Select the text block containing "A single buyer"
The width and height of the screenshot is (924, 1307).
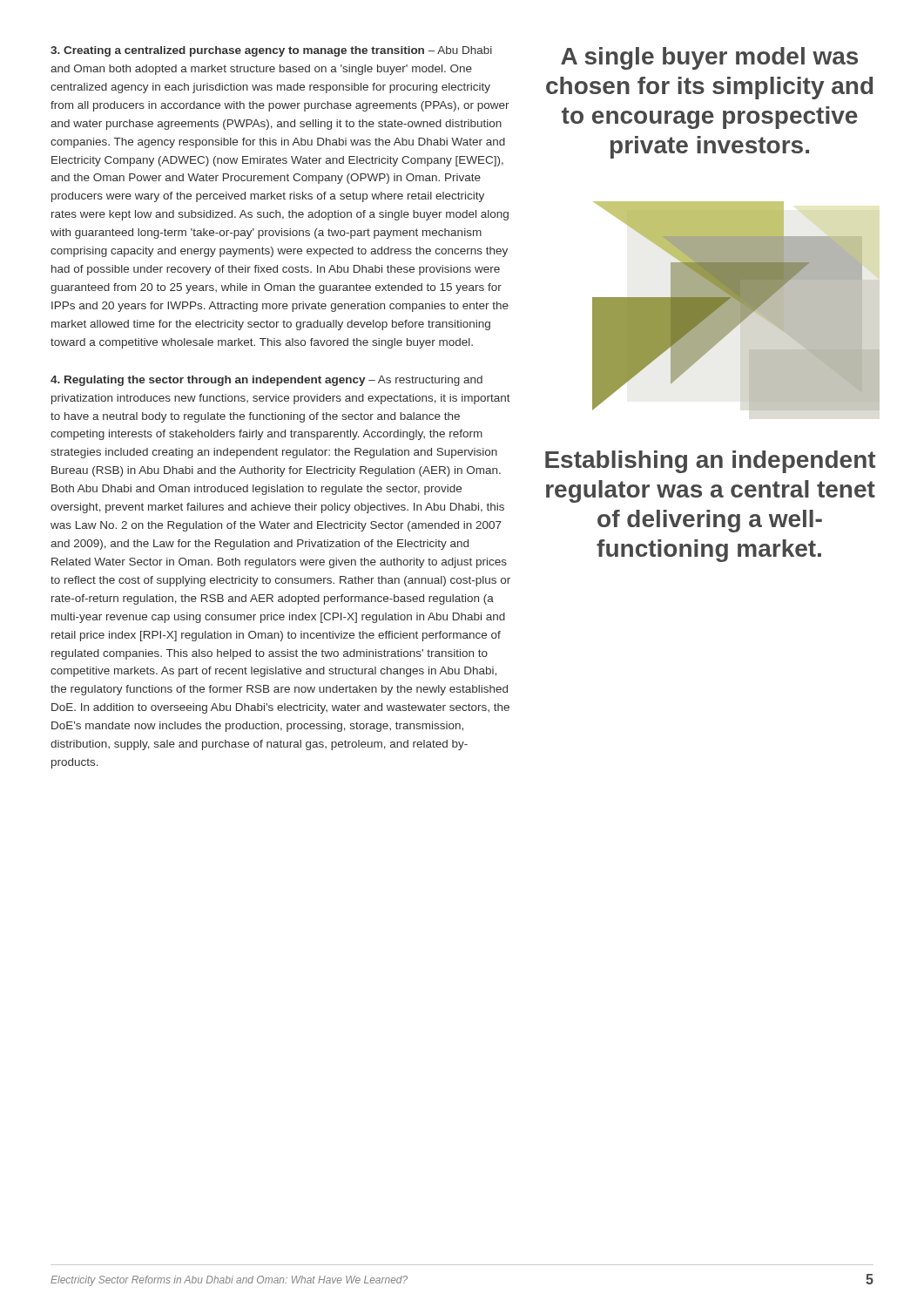710,101
